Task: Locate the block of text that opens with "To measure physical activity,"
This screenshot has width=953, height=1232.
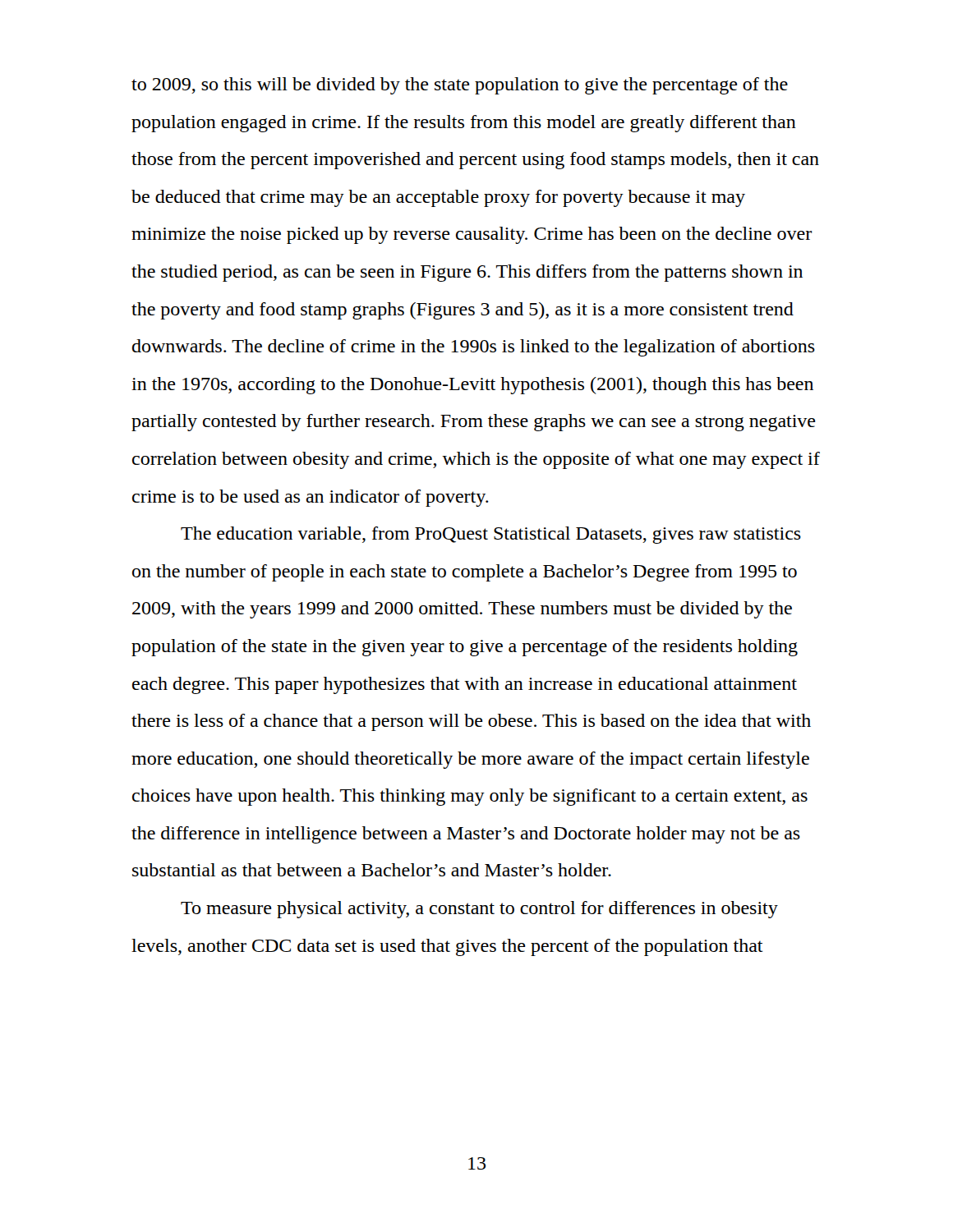Action: point(479,910)
